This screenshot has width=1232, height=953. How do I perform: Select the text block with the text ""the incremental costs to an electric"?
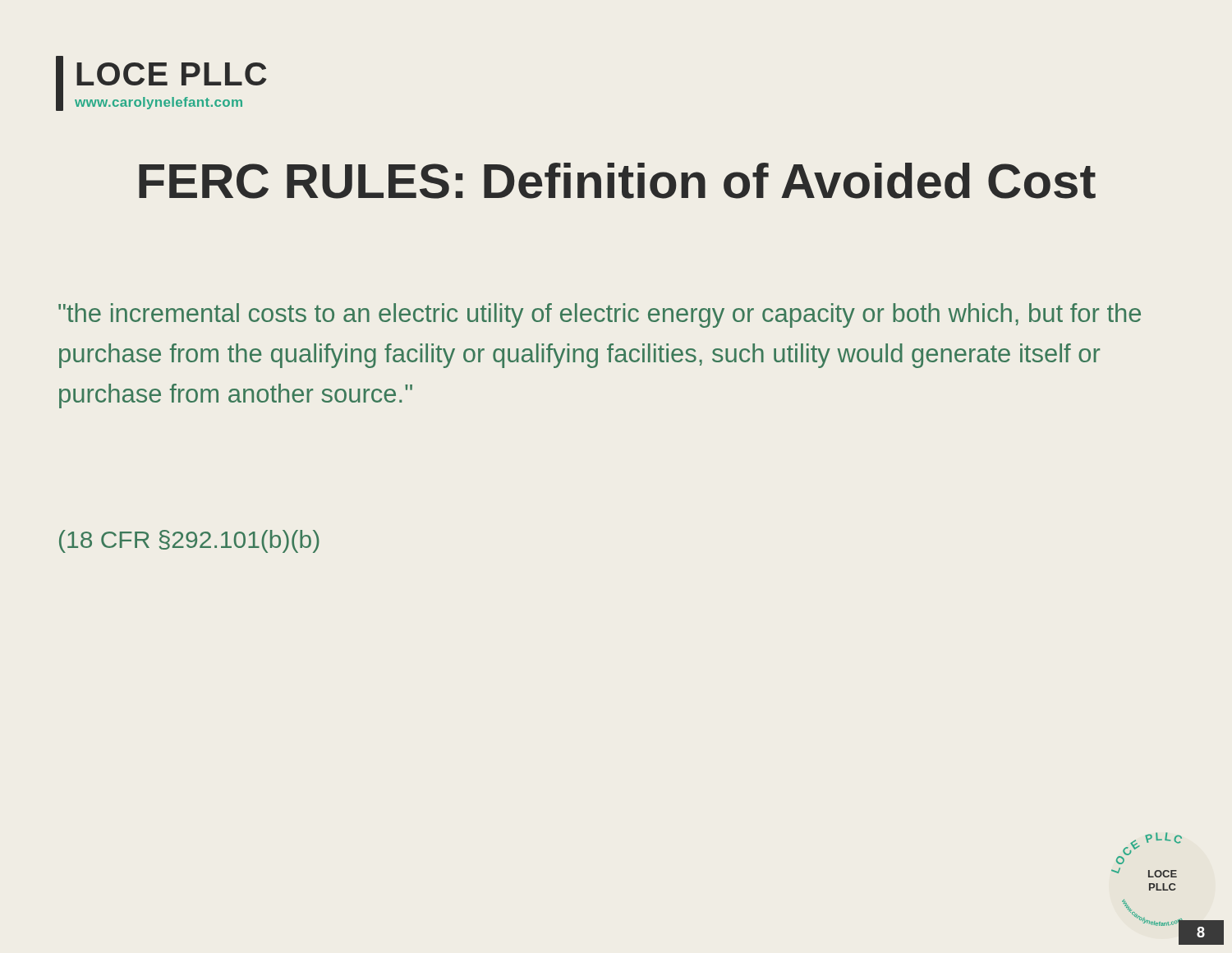click(604, 354)
